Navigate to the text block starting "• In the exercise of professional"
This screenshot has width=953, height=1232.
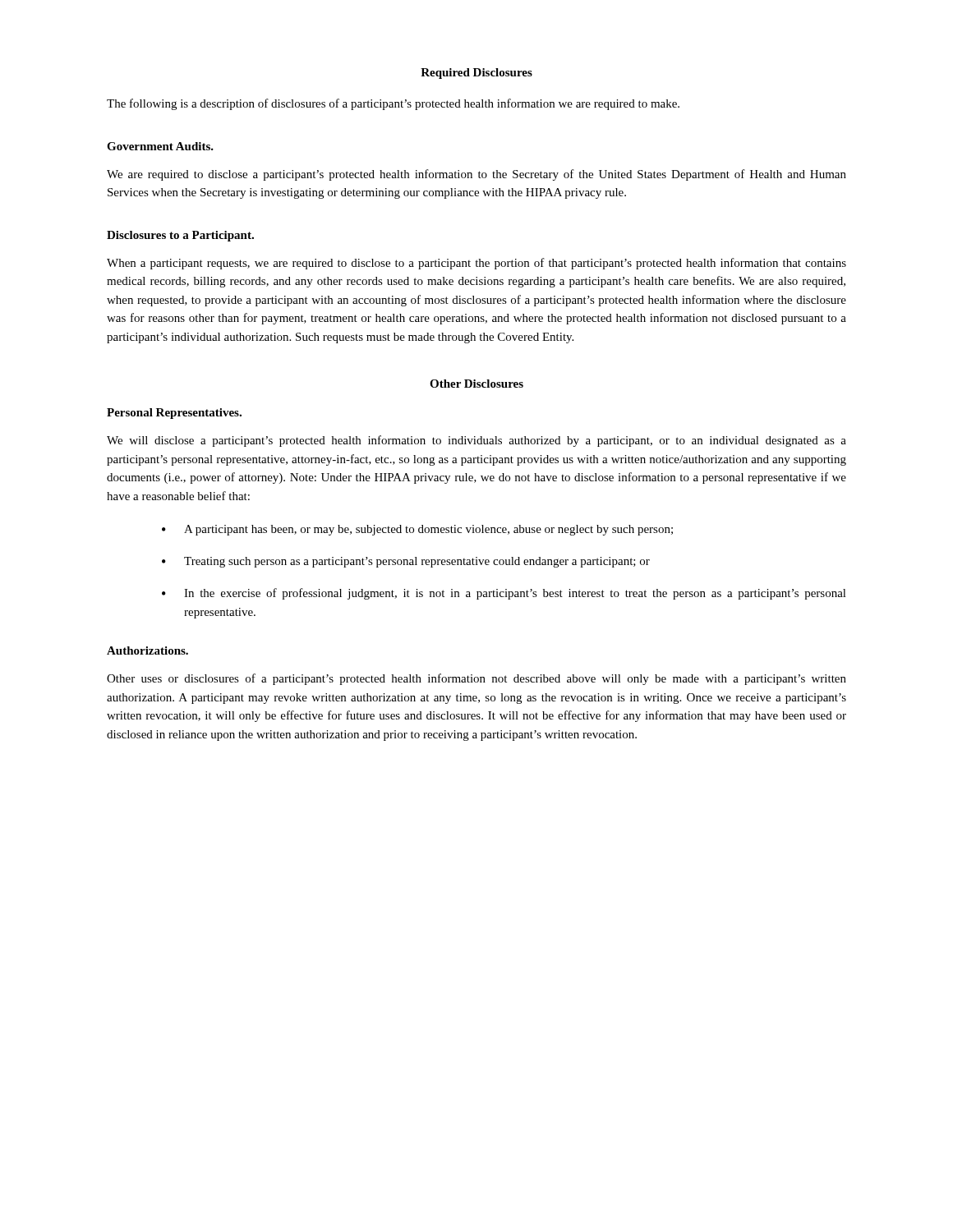pos(501,603)
